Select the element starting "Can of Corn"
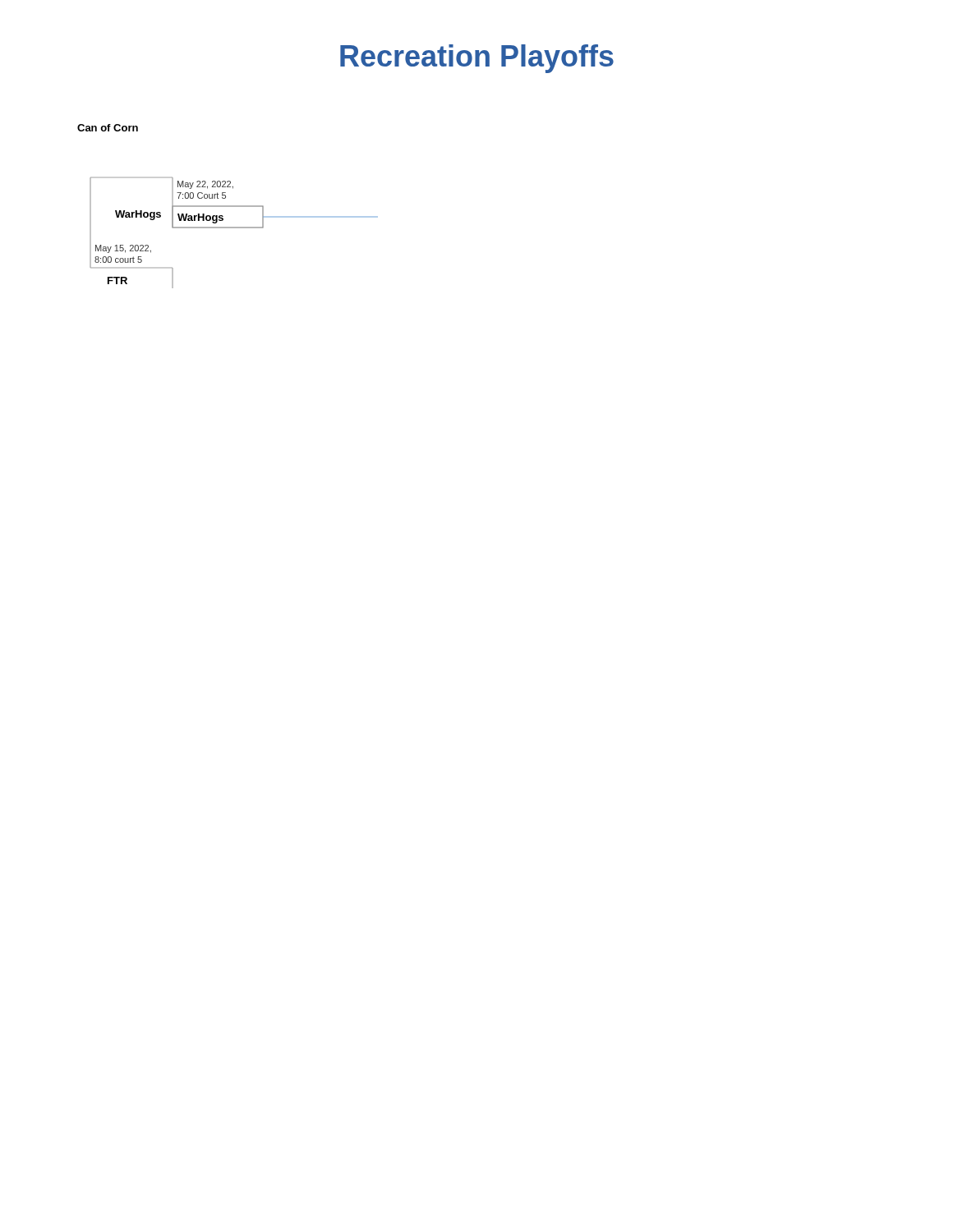The image size is (953, 1232). 108,128
